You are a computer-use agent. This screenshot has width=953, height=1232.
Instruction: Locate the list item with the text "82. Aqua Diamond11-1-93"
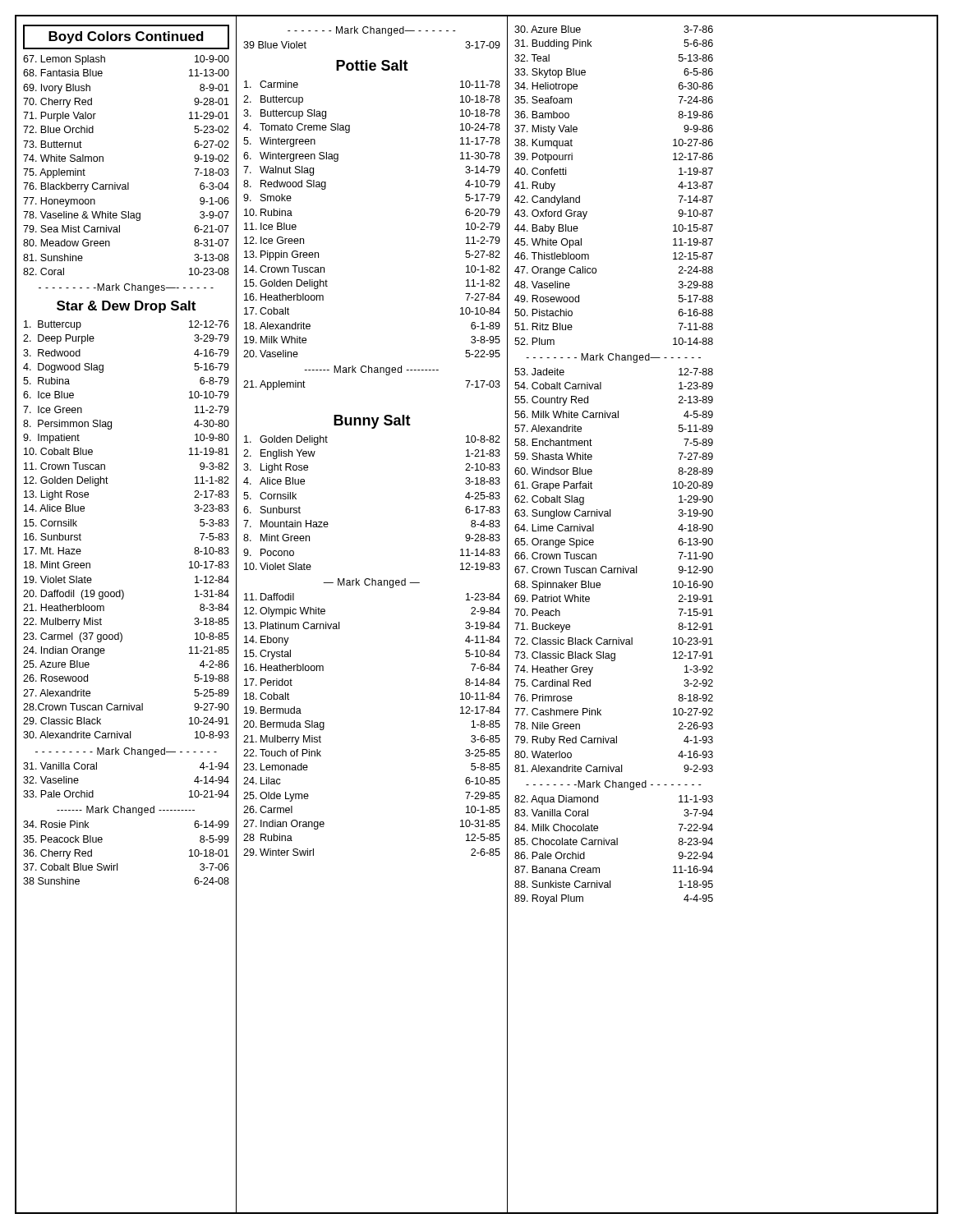click(x=552, y=800)
